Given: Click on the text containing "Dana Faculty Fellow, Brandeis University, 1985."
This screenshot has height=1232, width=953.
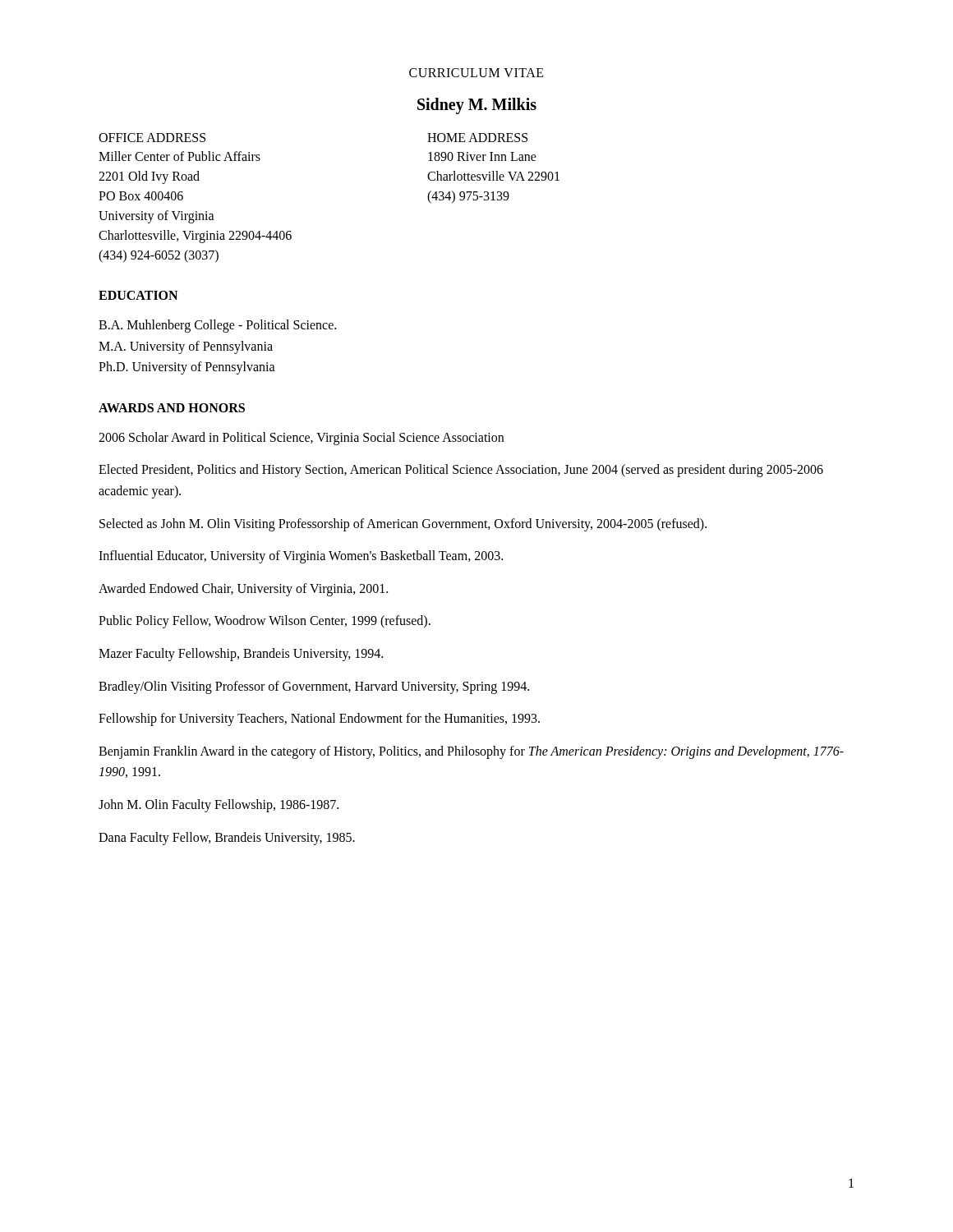Looking at the screenshot, I should [x=227, y=837].
